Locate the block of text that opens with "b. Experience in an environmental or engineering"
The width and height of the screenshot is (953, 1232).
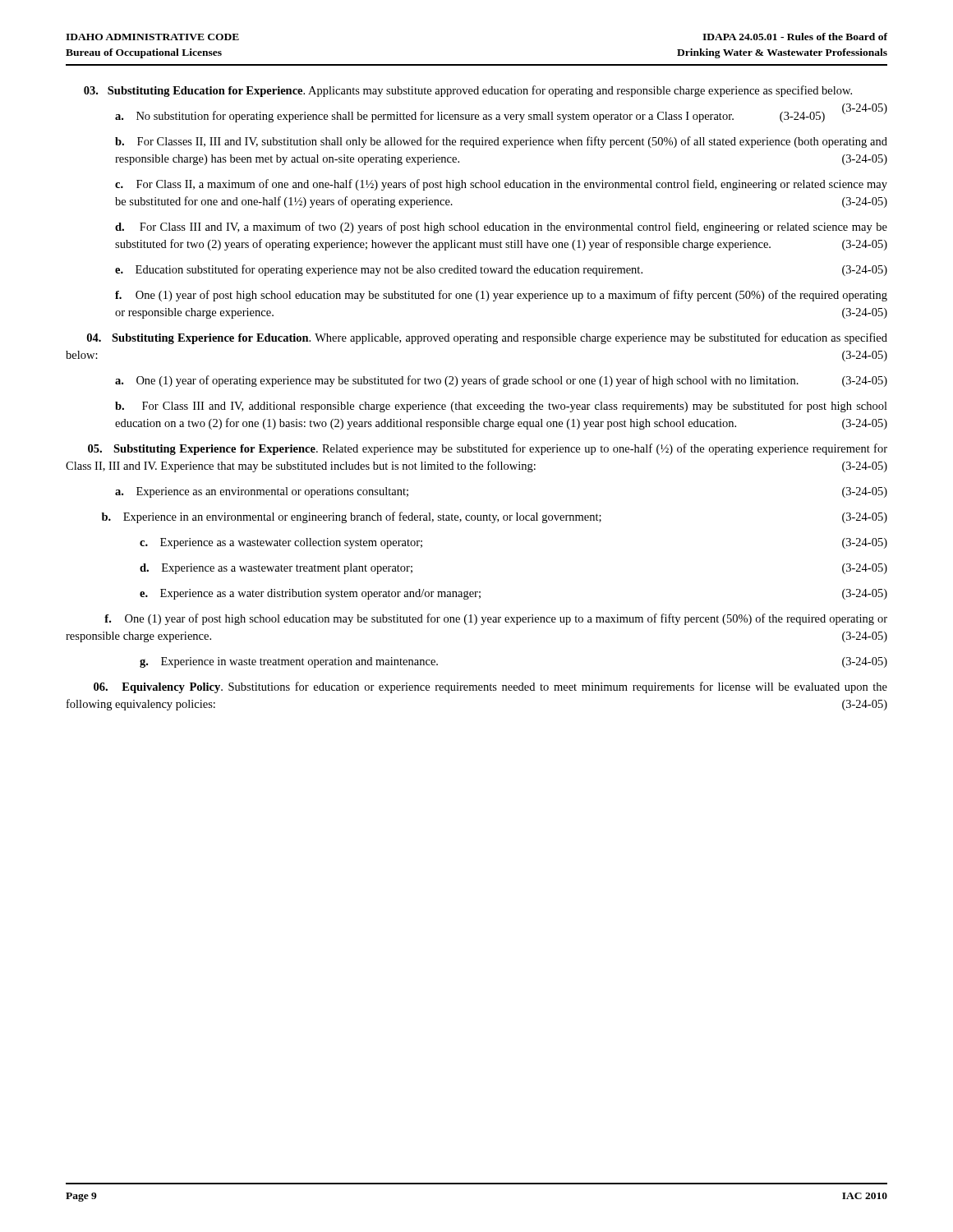(476, 517)
